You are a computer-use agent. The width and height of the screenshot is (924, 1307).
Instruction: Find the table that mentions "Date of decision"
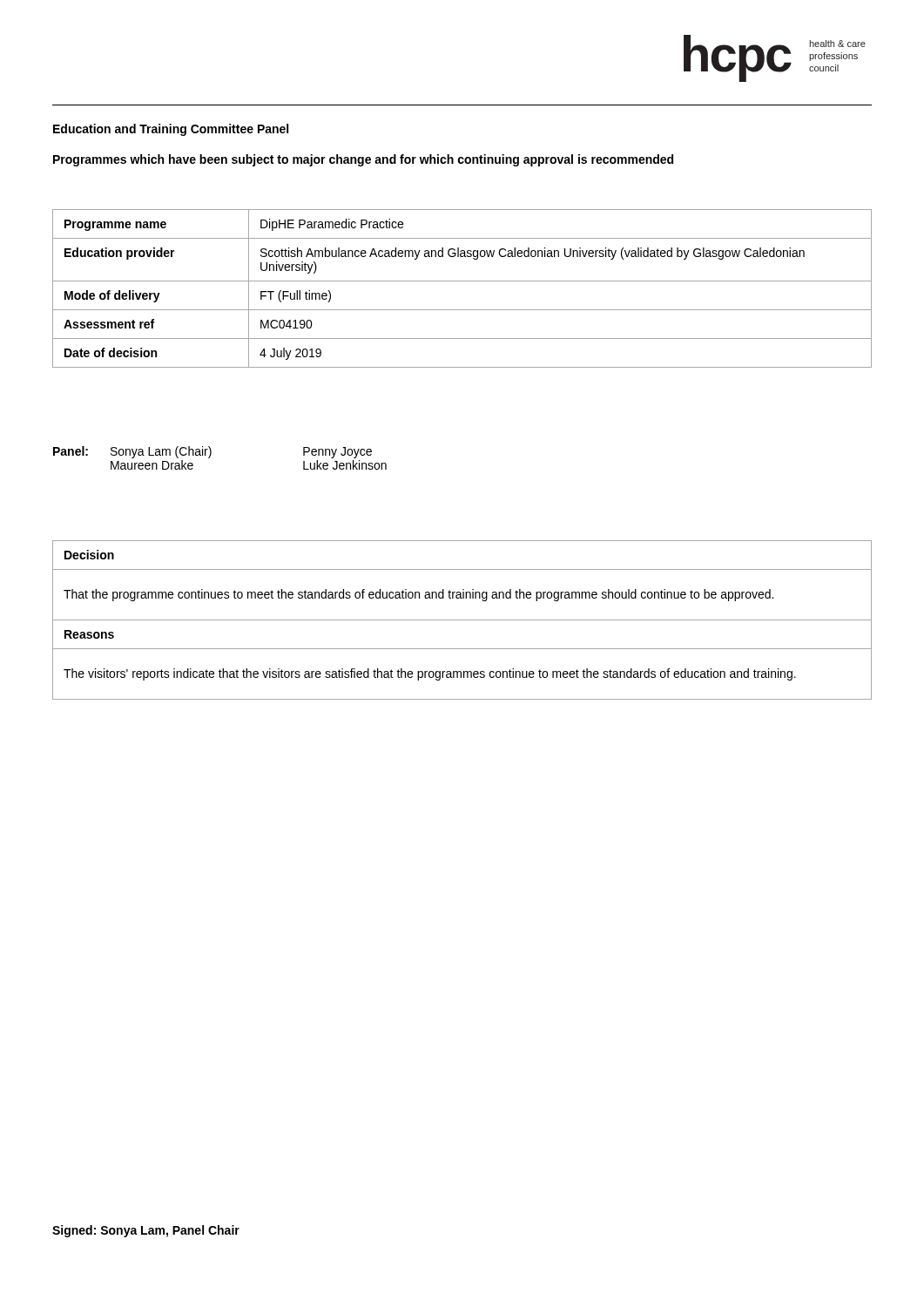tap(462, 288)
